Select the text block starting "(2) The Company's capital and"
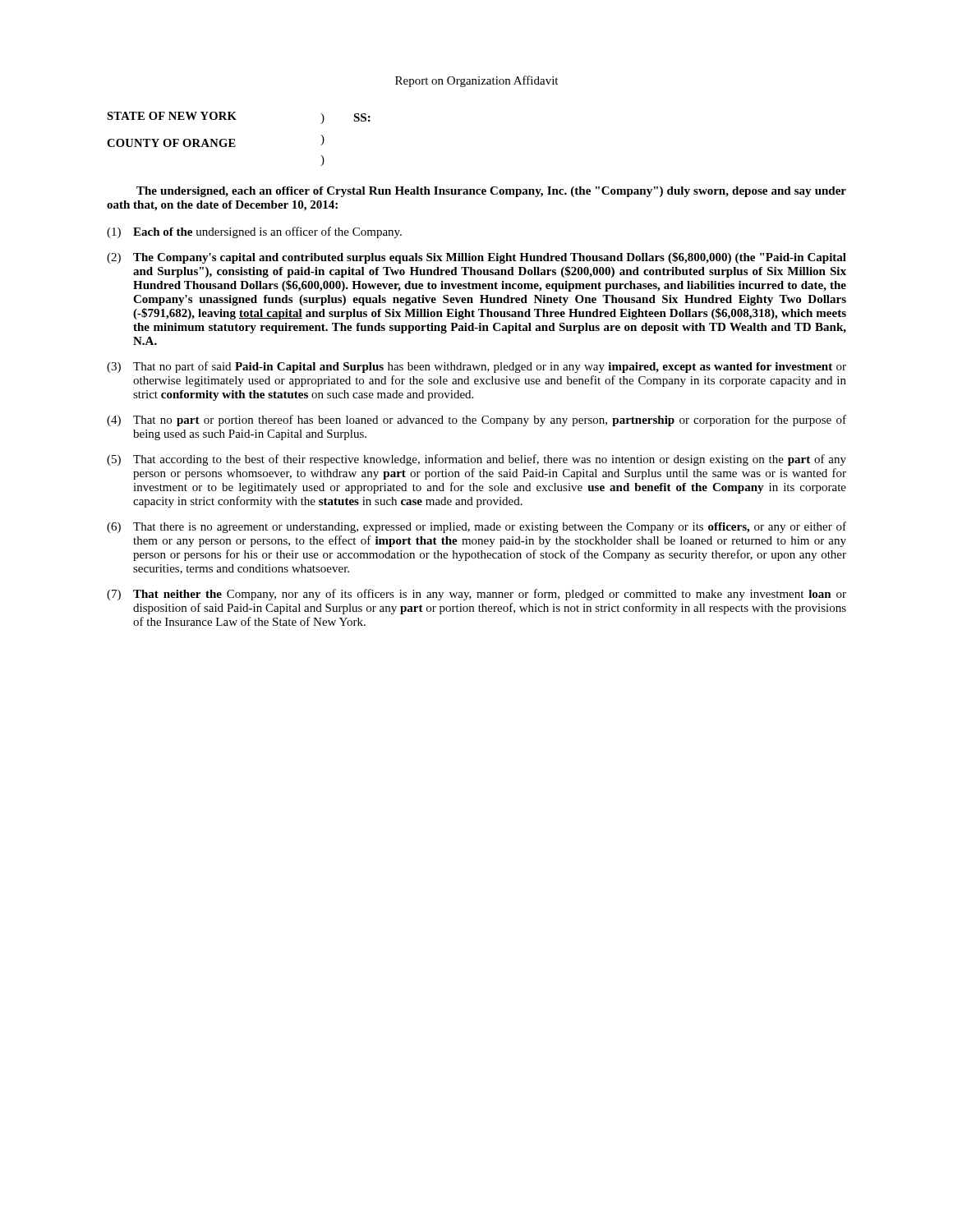The width and height of the screenshot is (953, 1232). 476,299
